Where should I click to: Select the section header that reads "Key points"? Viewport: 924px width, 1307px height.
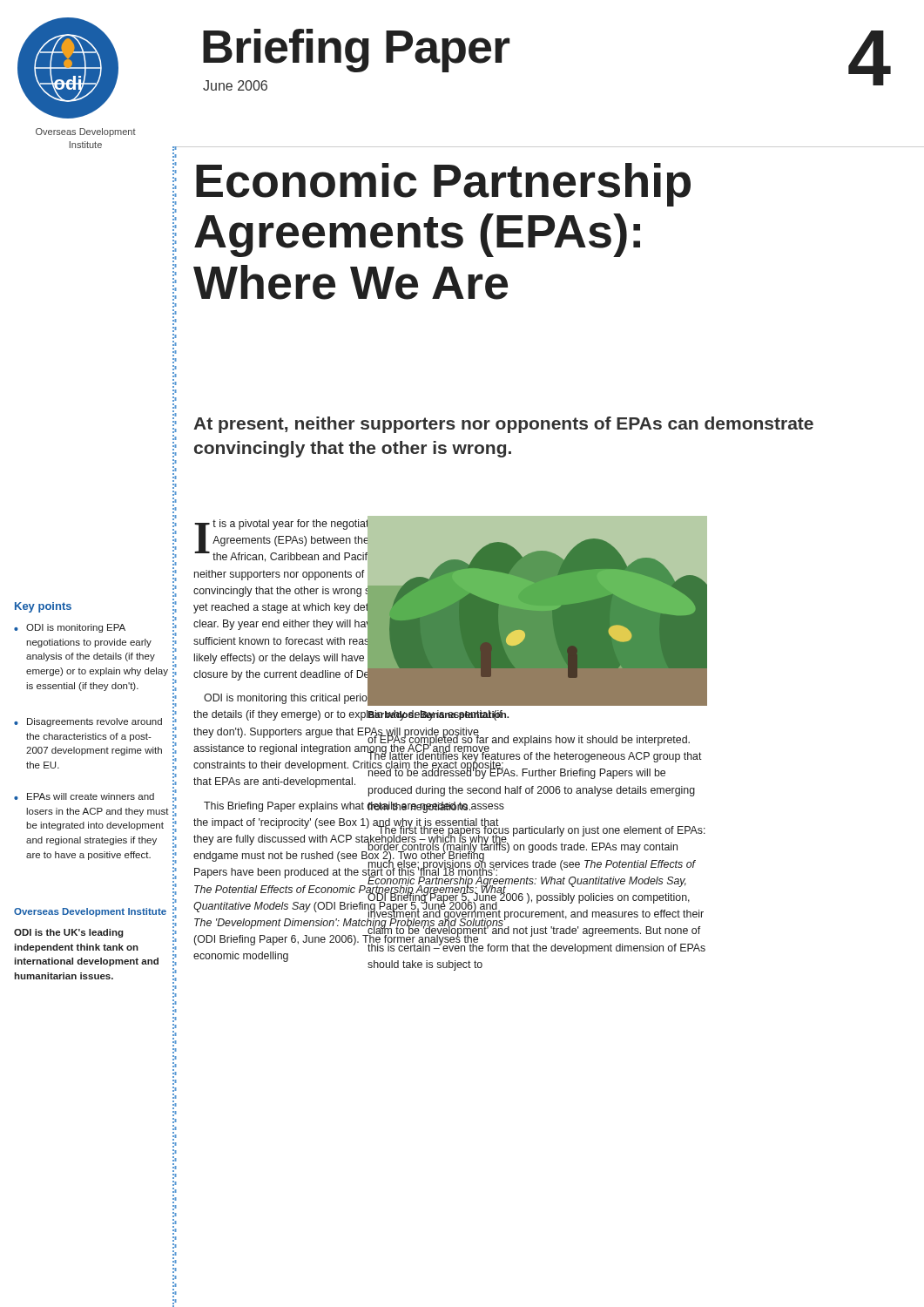pos(43,607)
